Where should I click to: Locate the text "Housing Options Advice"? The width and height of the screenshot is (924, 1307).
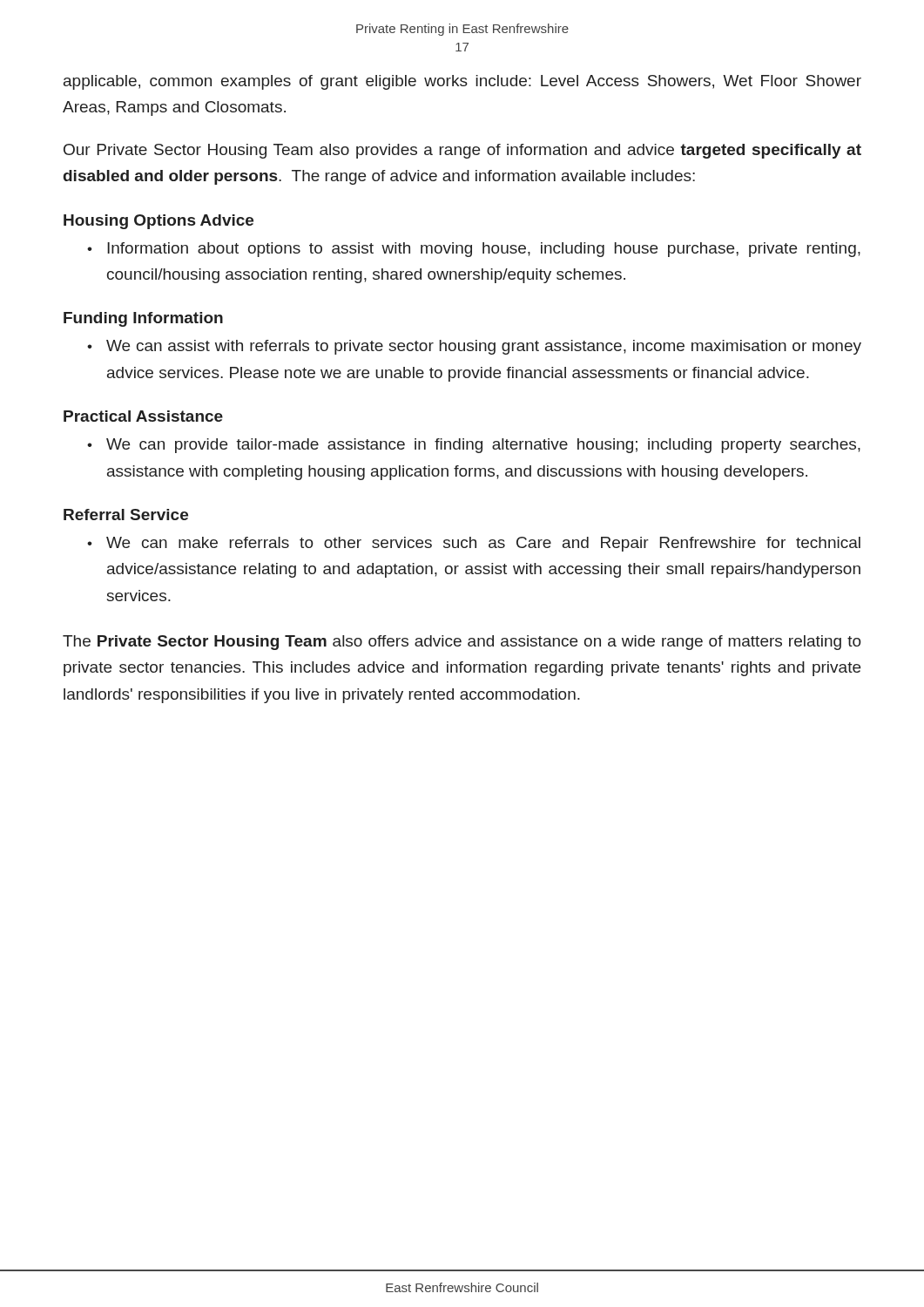click(158, 220)
